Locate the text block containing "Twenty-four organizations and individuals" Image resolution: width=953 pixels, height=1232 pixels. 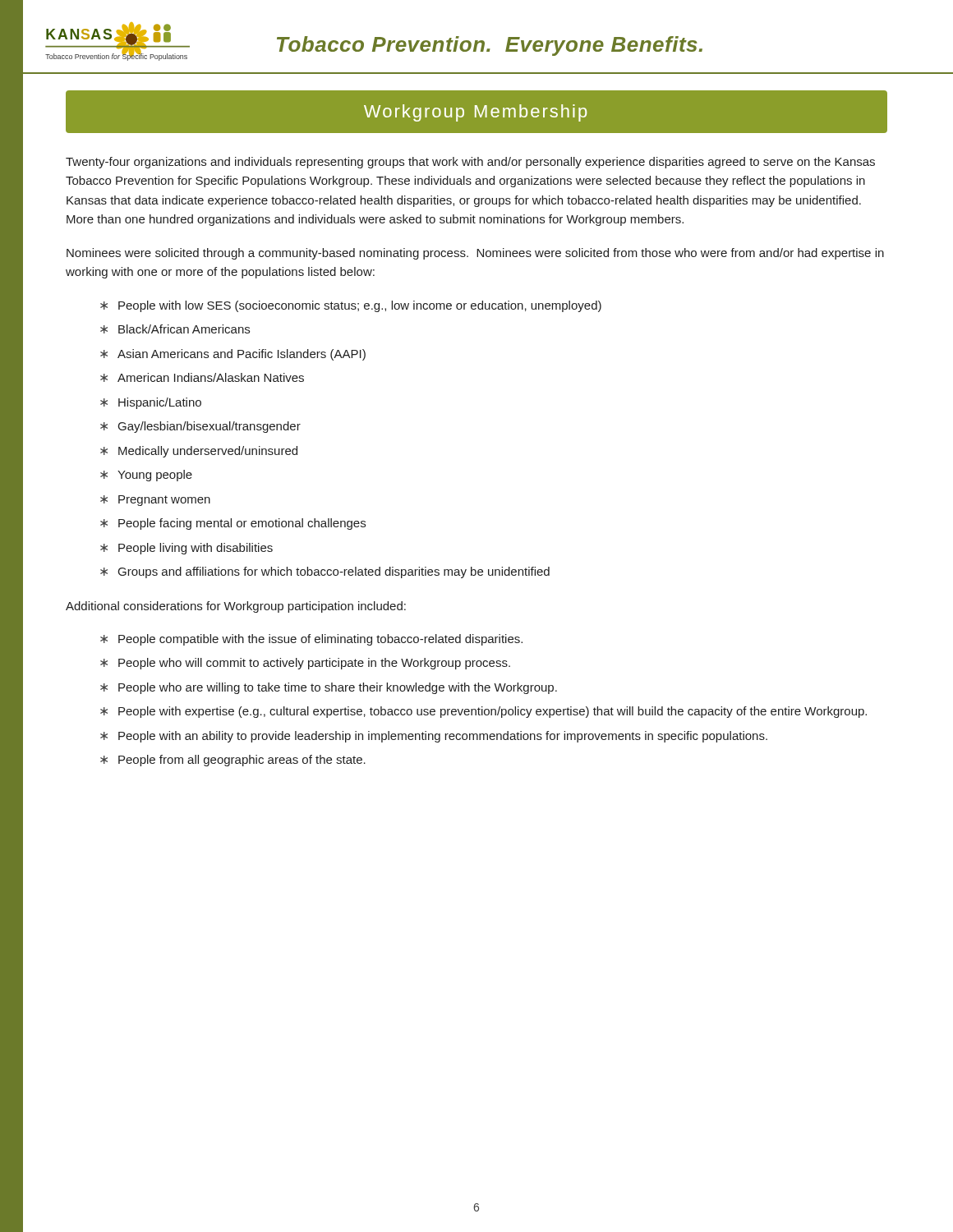coord(471,190)
